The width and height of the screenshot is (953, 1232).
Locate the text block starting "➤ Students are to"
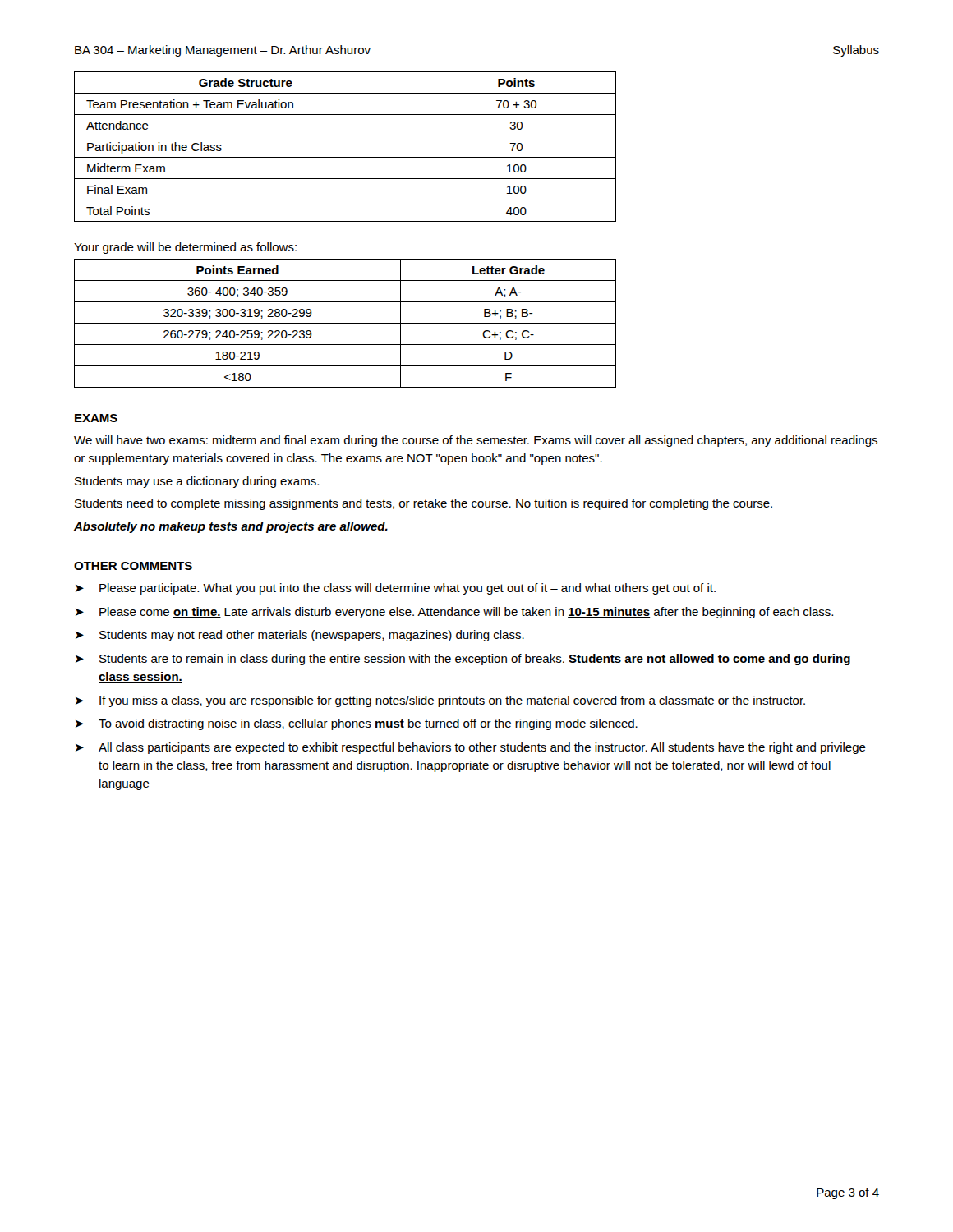click(476, 667)
